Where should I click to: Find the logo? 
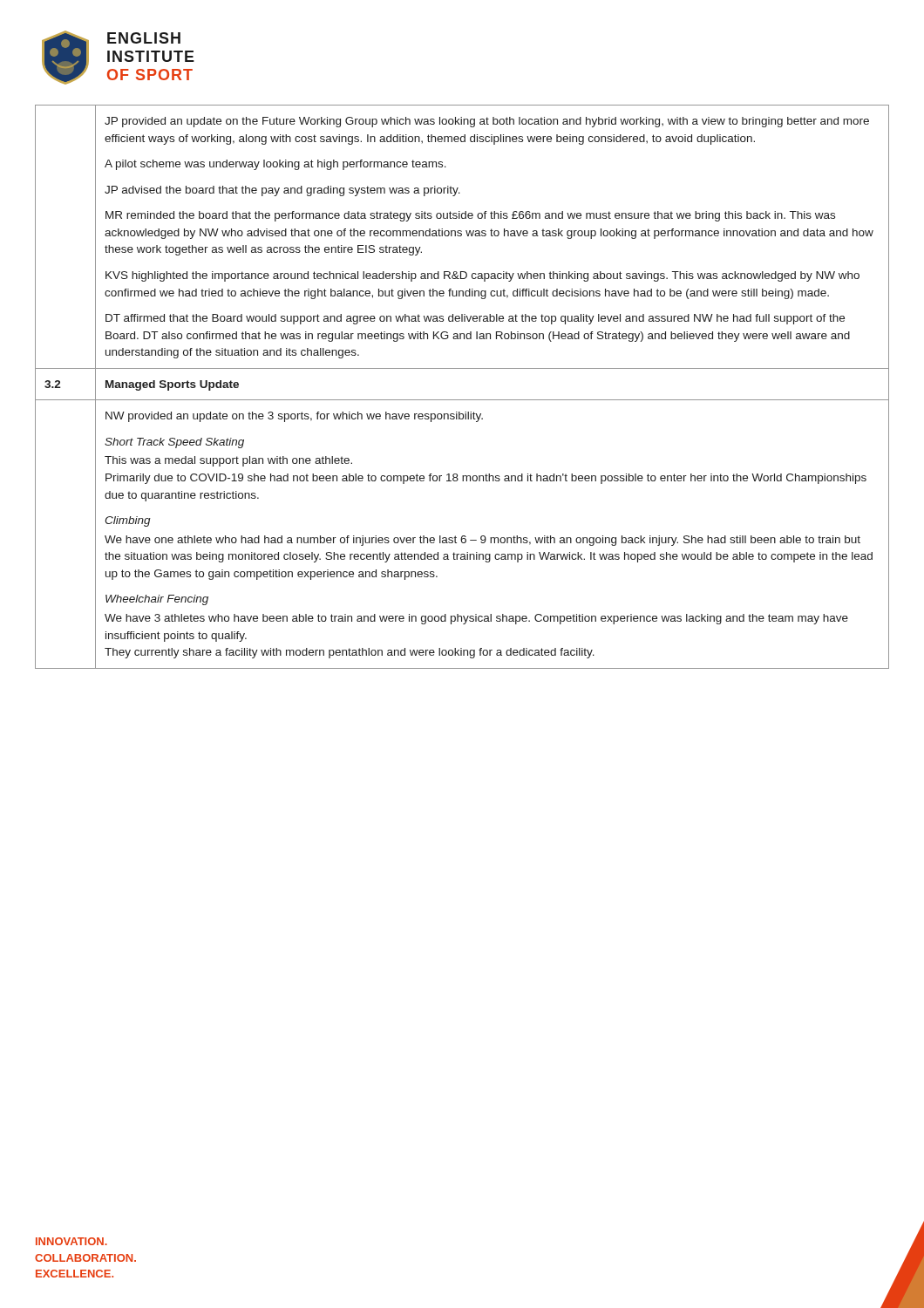115,57
